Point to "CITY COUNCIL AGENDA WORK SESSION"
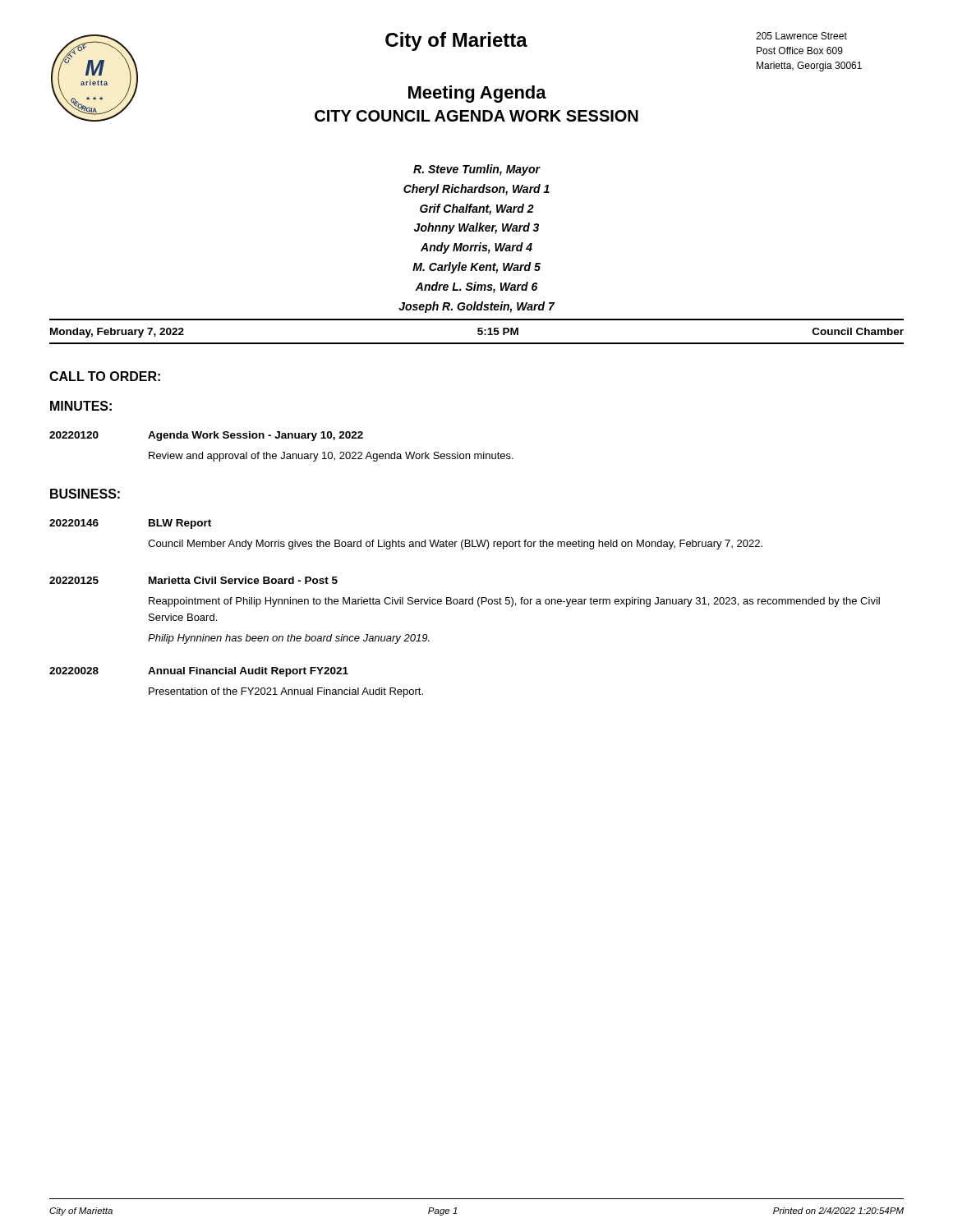Viewport: 953px width, 1232px height. point(476,116)
